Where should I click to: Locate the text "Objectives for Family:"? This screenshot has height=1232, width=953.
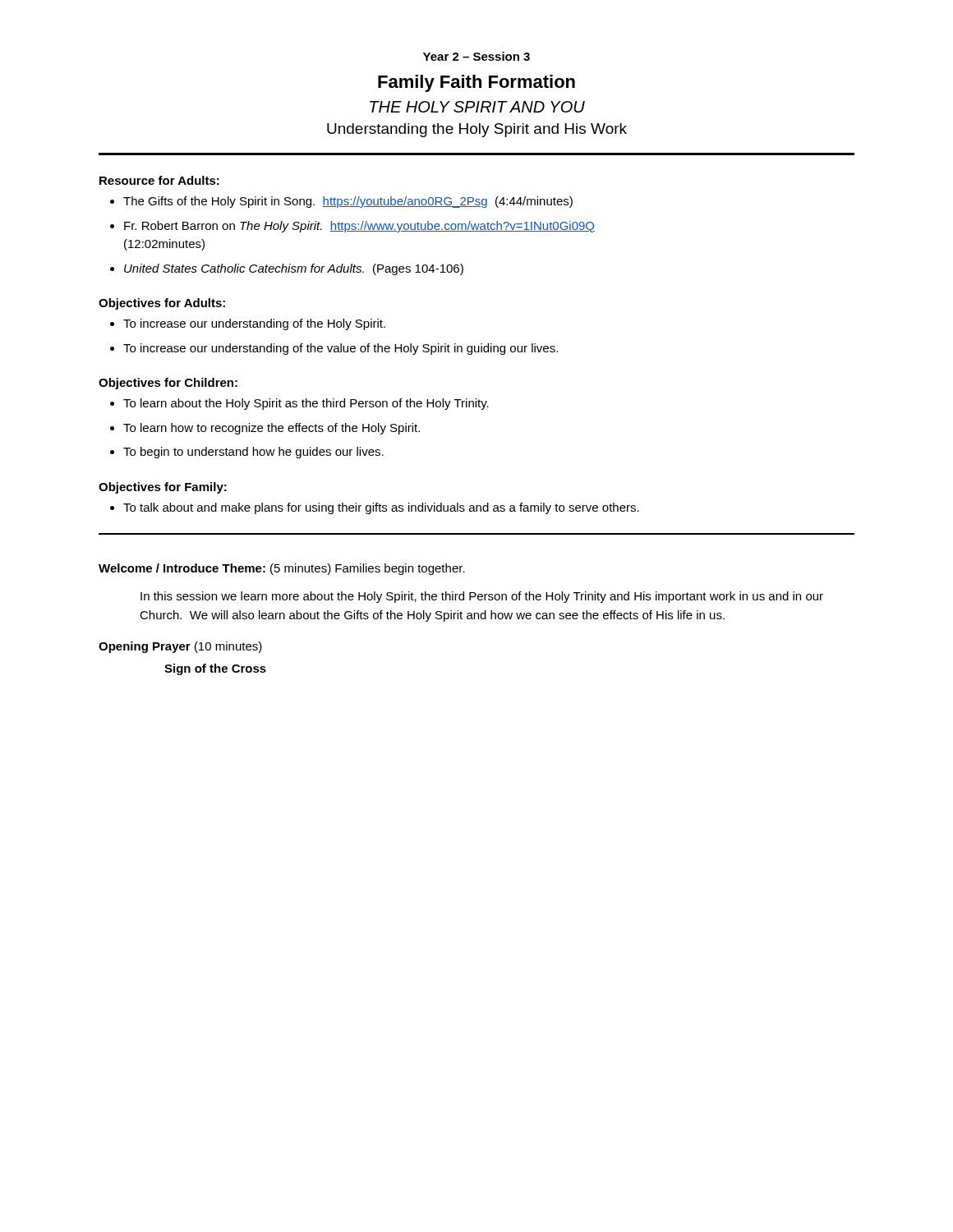(x=163, y=486)
